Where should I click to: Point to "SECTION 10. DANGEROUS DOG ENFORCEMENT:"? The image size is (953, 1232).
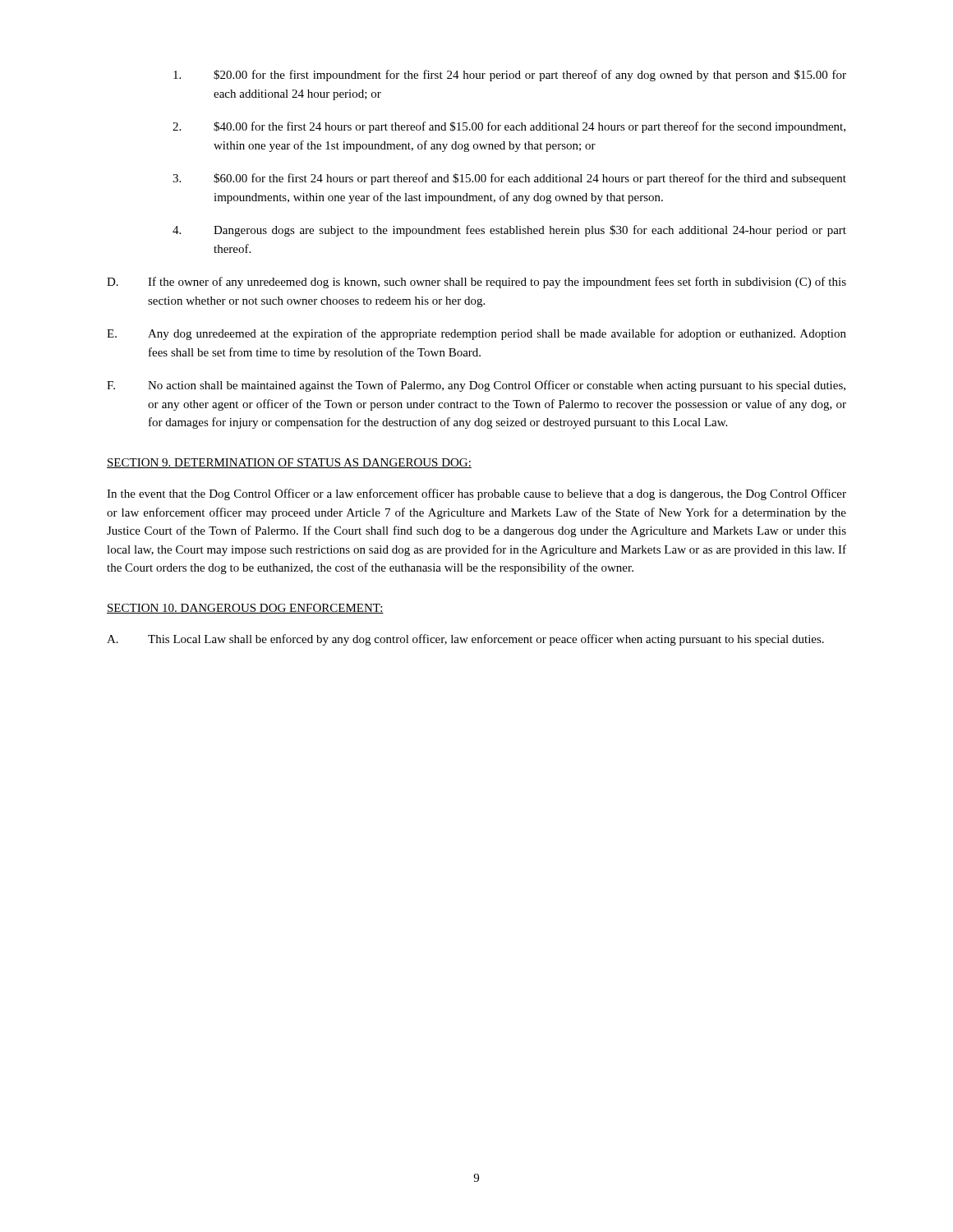pyautogui.click(x=245, y=609)
